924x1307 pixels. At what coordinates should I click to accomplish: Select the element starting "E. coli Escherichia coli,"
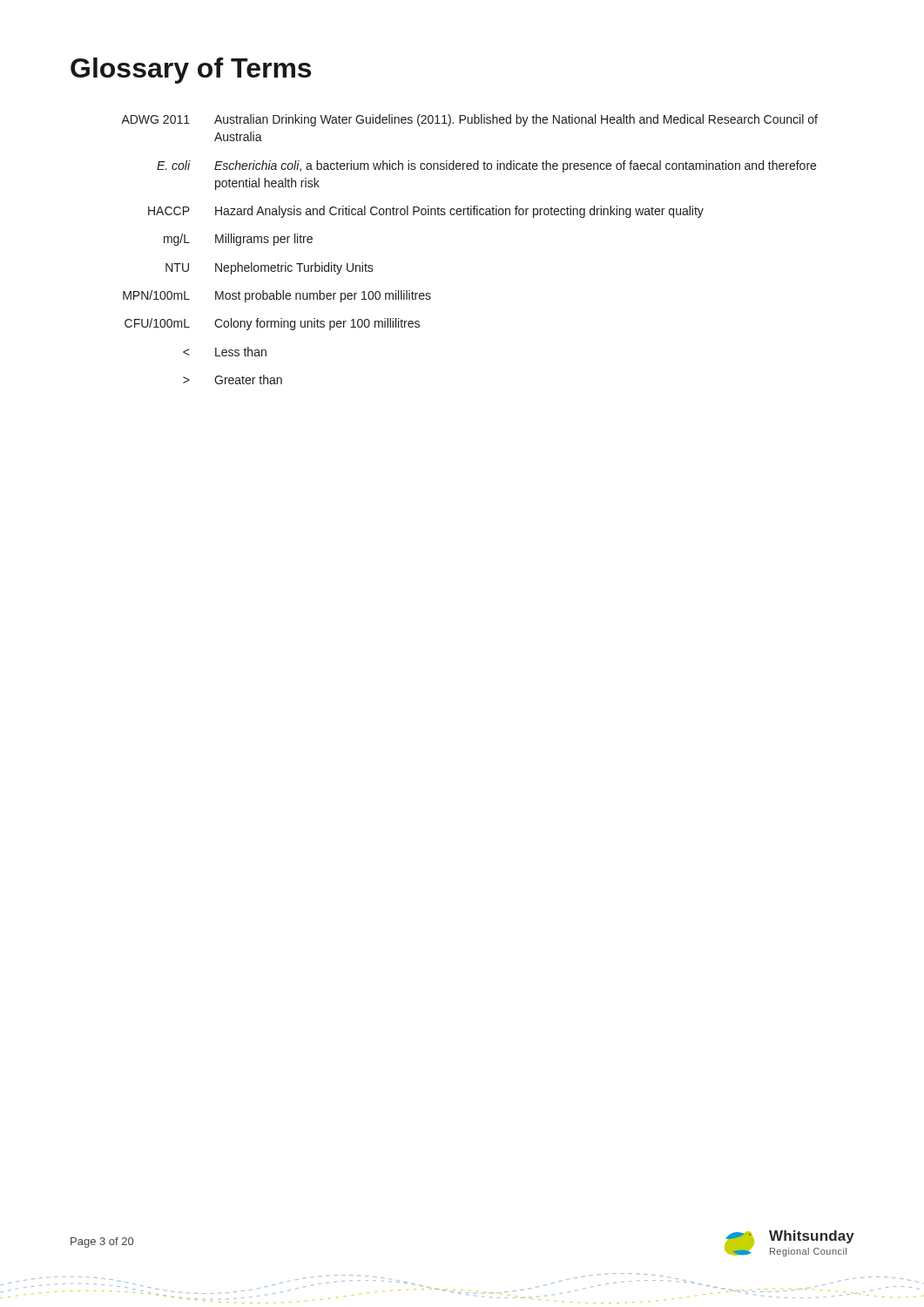coord(462,174)
